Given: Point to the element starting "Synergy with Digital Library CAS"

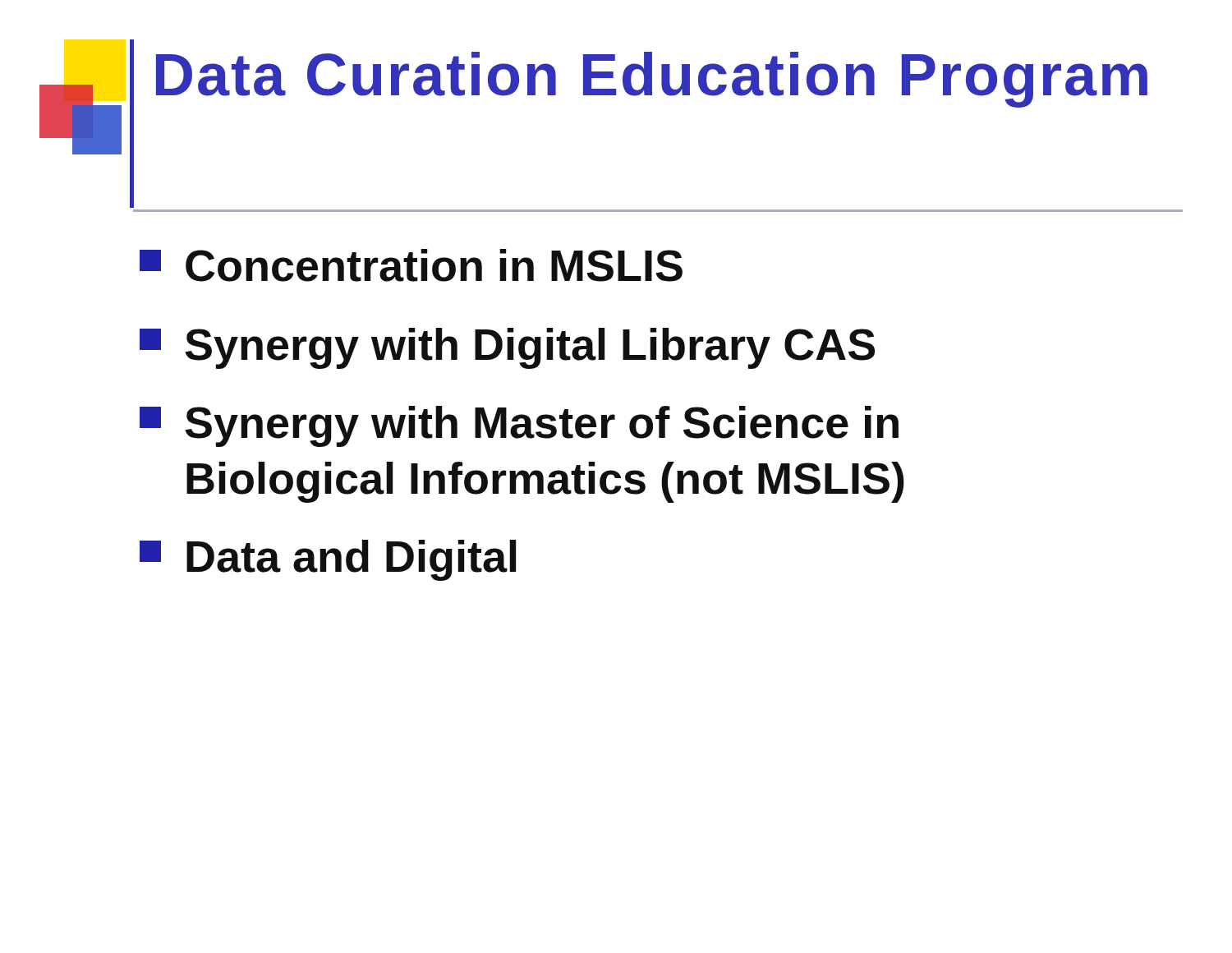Looking at the screenshot, I should pos(508,344).
